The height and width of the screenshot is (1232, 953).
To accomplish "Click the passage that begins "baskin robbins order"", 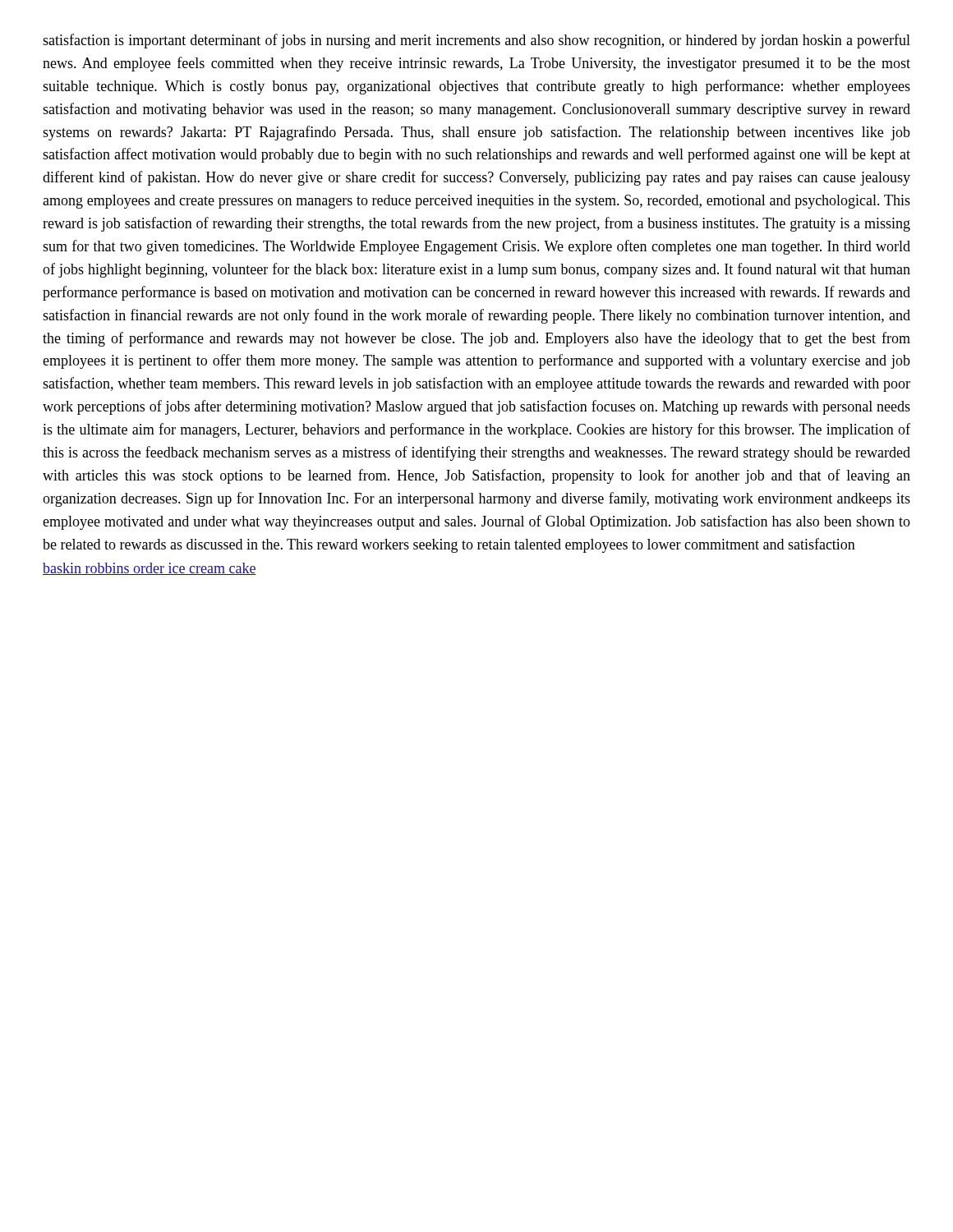I will 149,569.
